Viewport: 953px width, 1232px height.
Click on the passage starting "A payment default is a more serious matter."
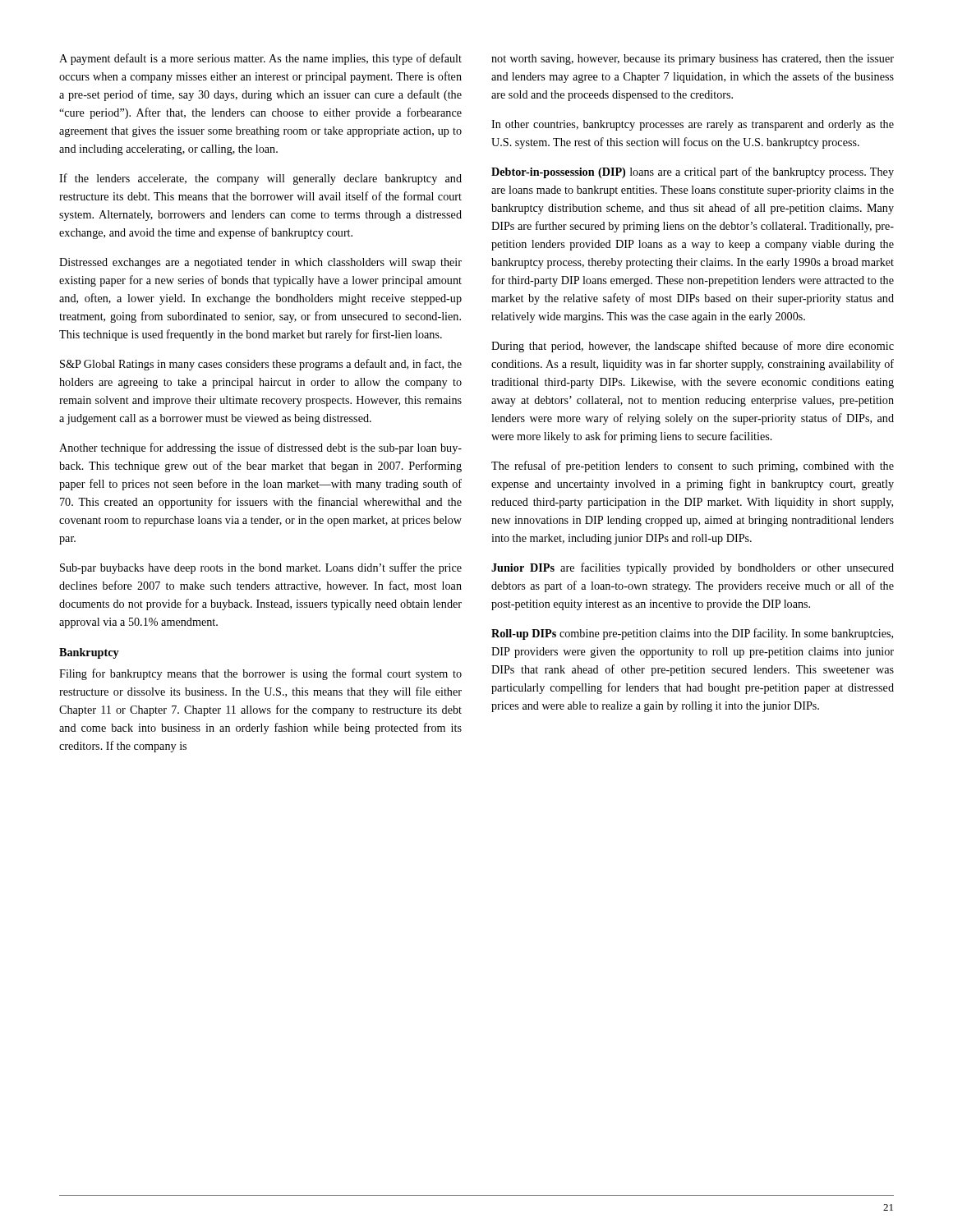point(260,103)
